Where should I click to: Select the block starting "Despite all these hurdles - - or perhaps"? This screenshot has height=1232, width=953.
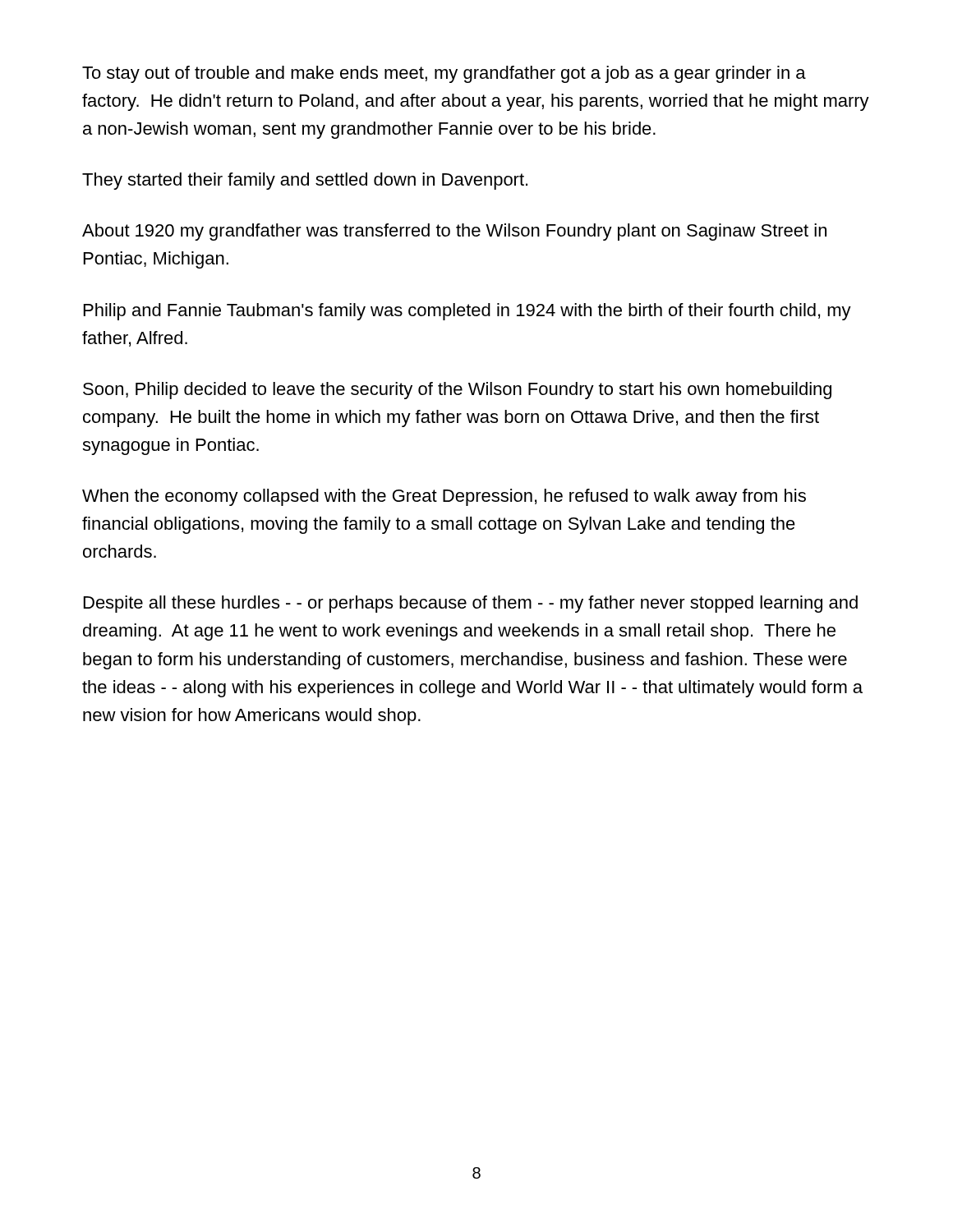(x=472, y=659)
